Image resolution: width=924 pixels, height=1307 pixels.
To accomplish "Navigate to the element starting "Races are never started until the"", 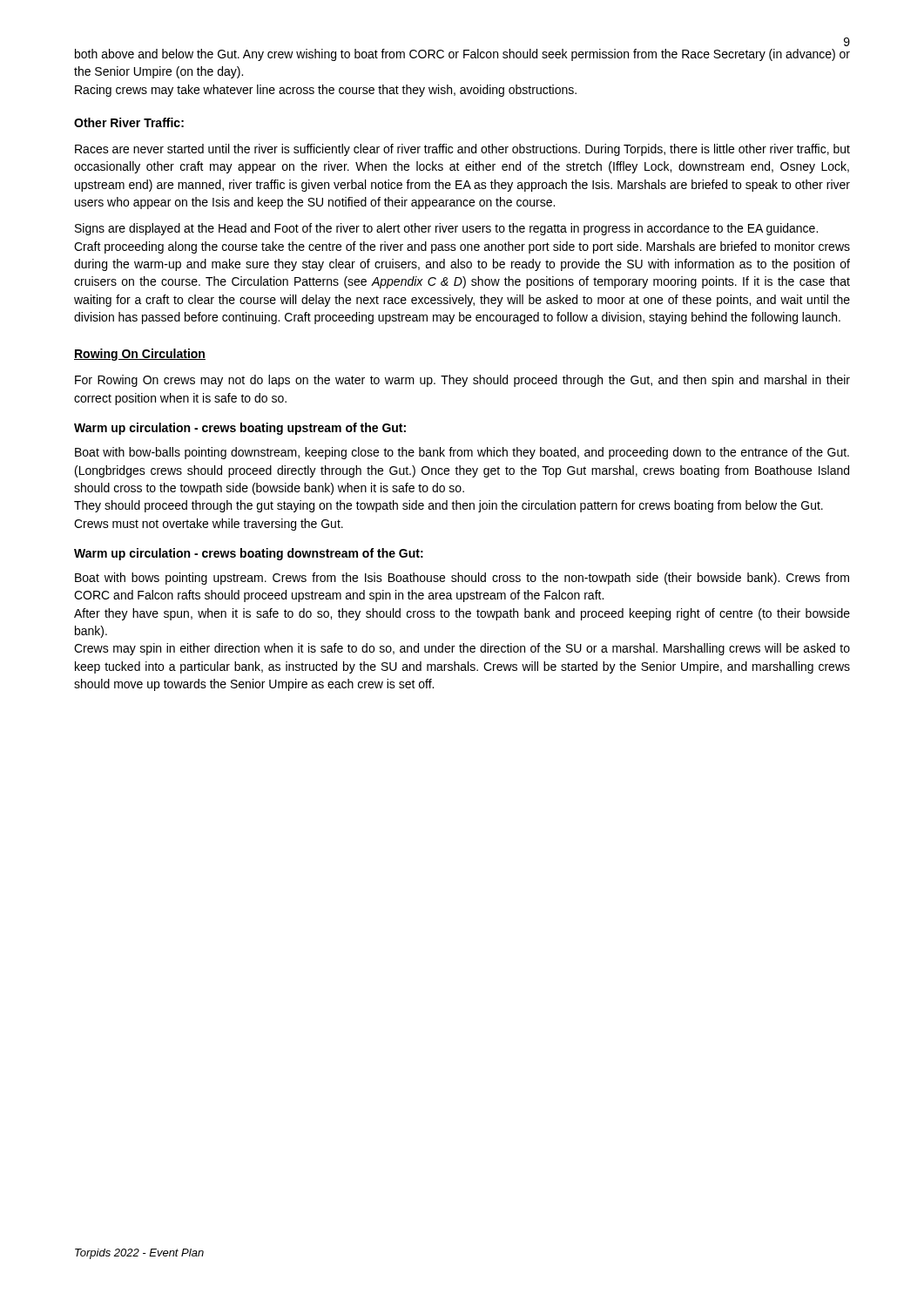I will point(462,233).
